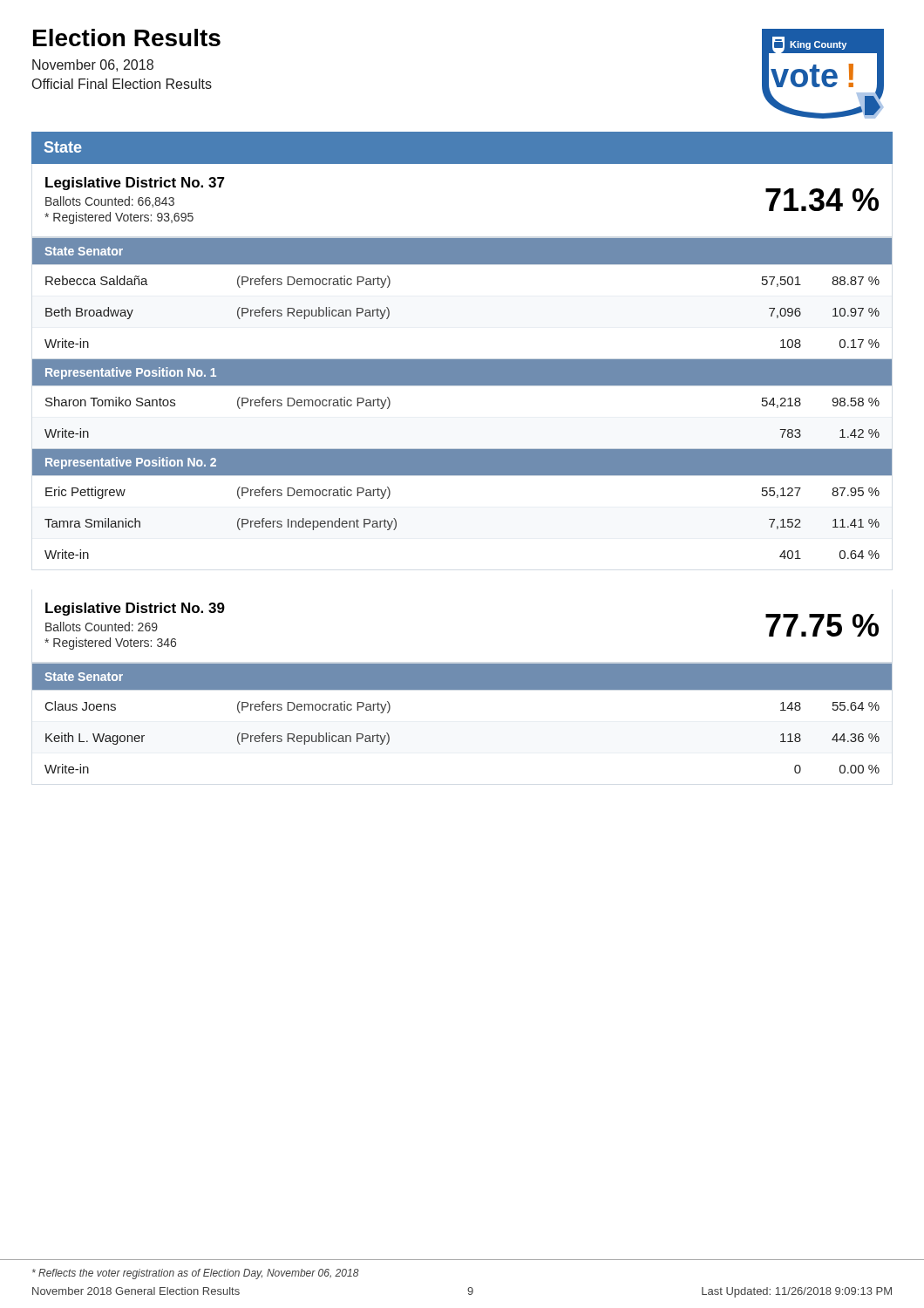Locate the table with the text "Rebecca Saldaña (Prefers Democratic"
924x1308 pixels.
click(462, 312)
